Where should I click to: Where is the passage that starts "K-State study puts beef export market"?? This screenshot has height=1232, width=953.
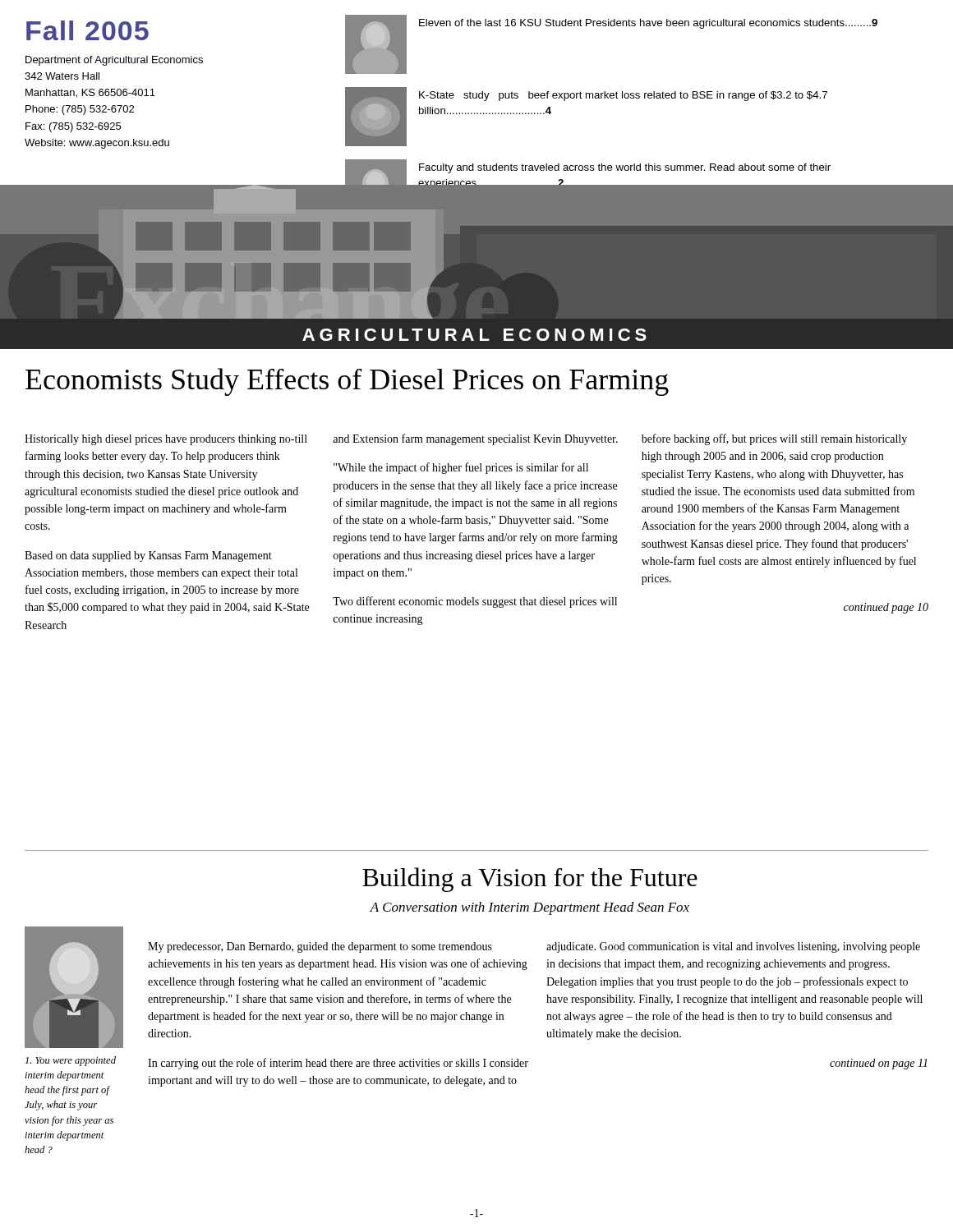coord(637,117)
